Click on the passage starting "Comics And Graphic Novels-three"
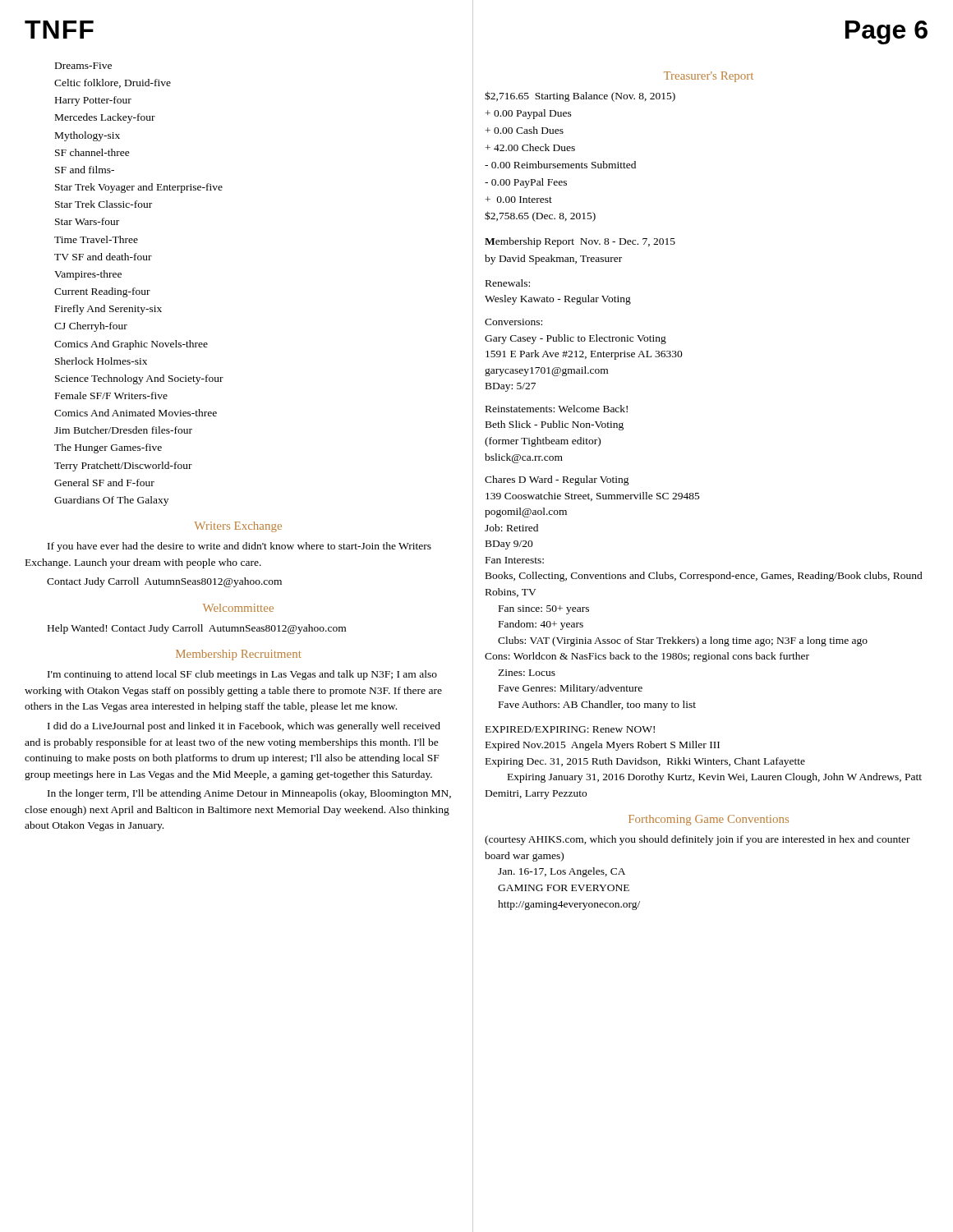The height and width of the screenshot is (1232, 953). 131,343
